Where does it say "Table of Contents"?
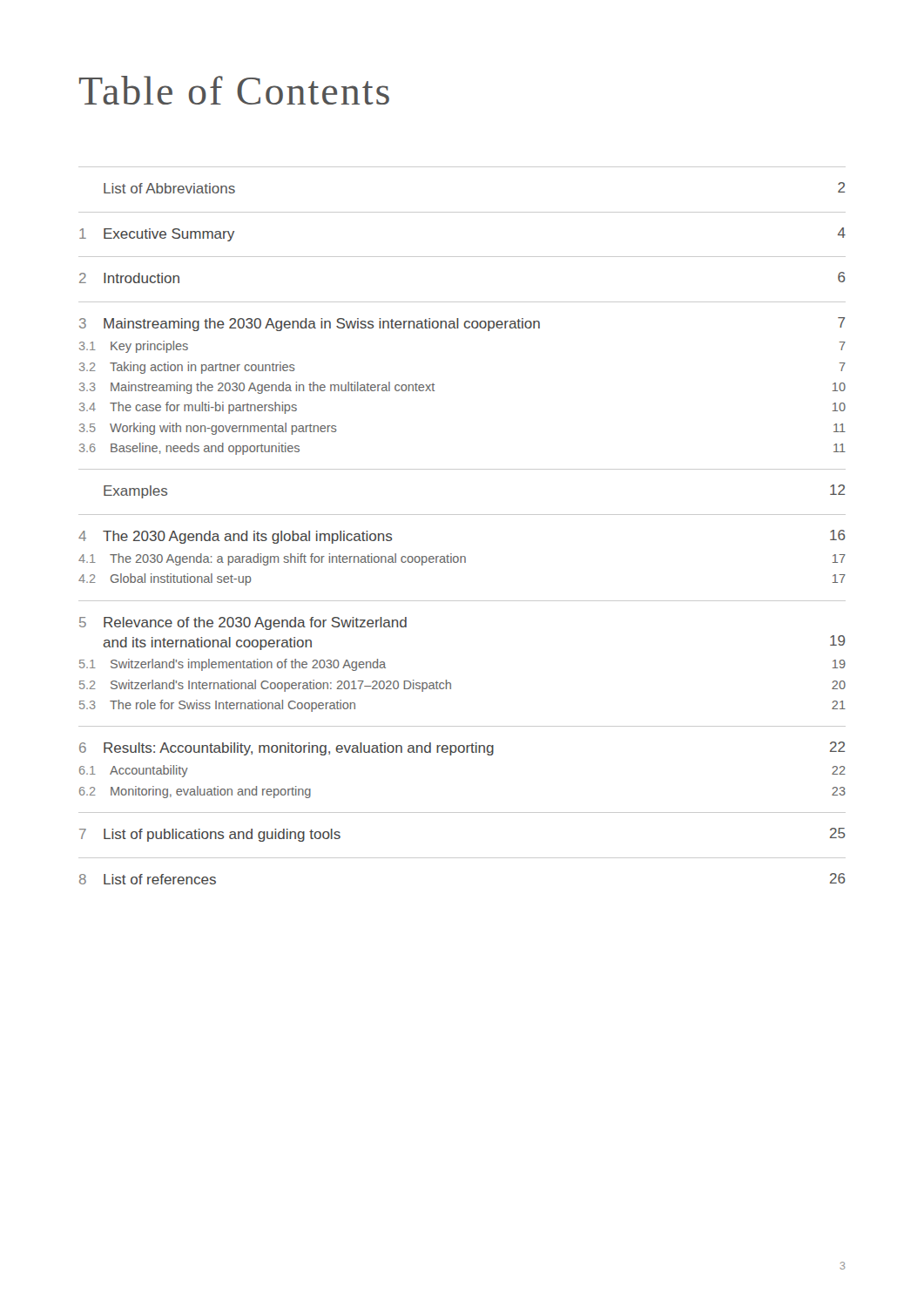The width and height of the screenshot is (924, 1307). coord(234,90)
